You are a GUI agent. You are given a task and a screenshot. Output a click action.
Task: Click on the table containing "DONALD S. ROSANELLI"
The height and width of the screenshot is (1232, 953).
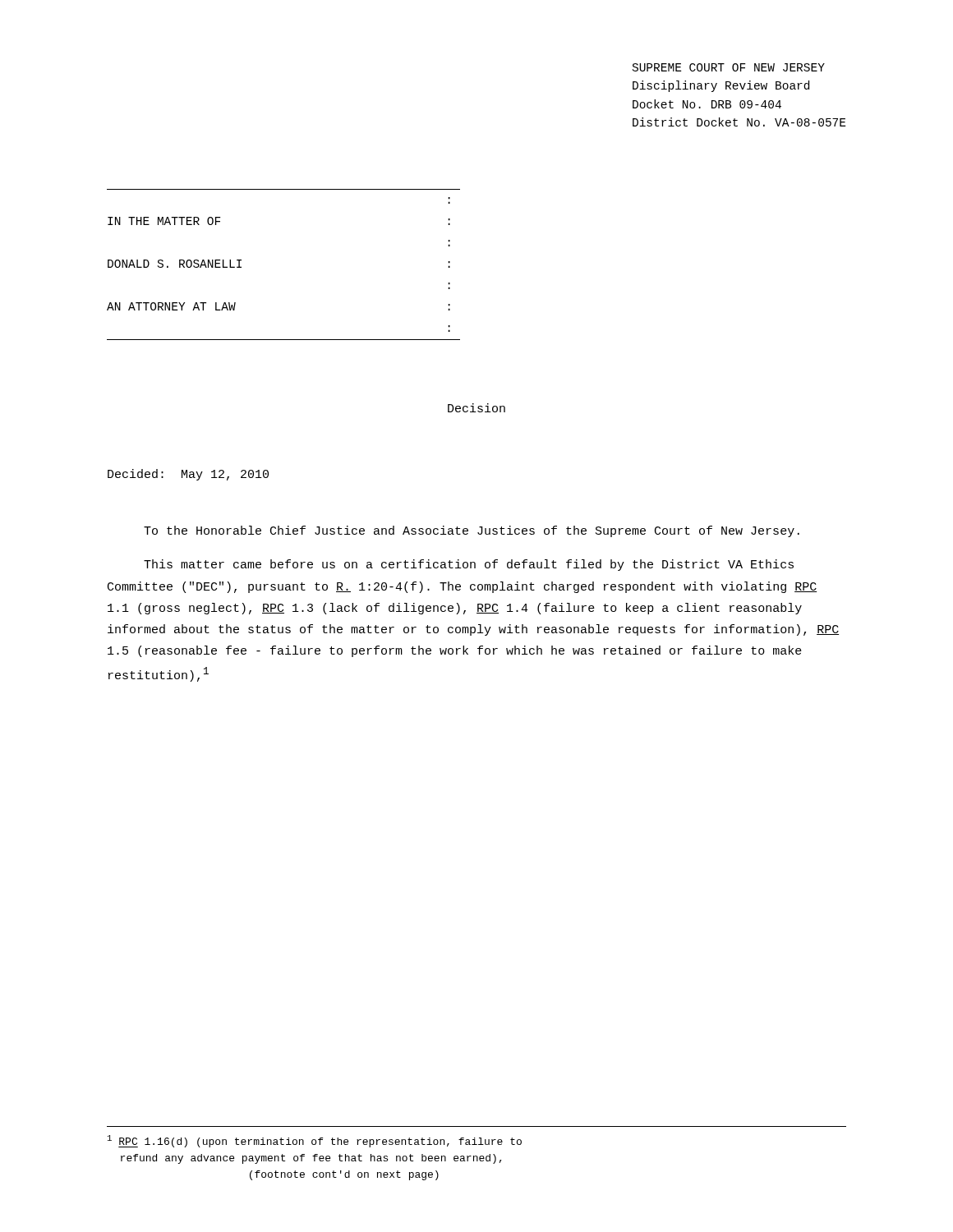[283, 264]
